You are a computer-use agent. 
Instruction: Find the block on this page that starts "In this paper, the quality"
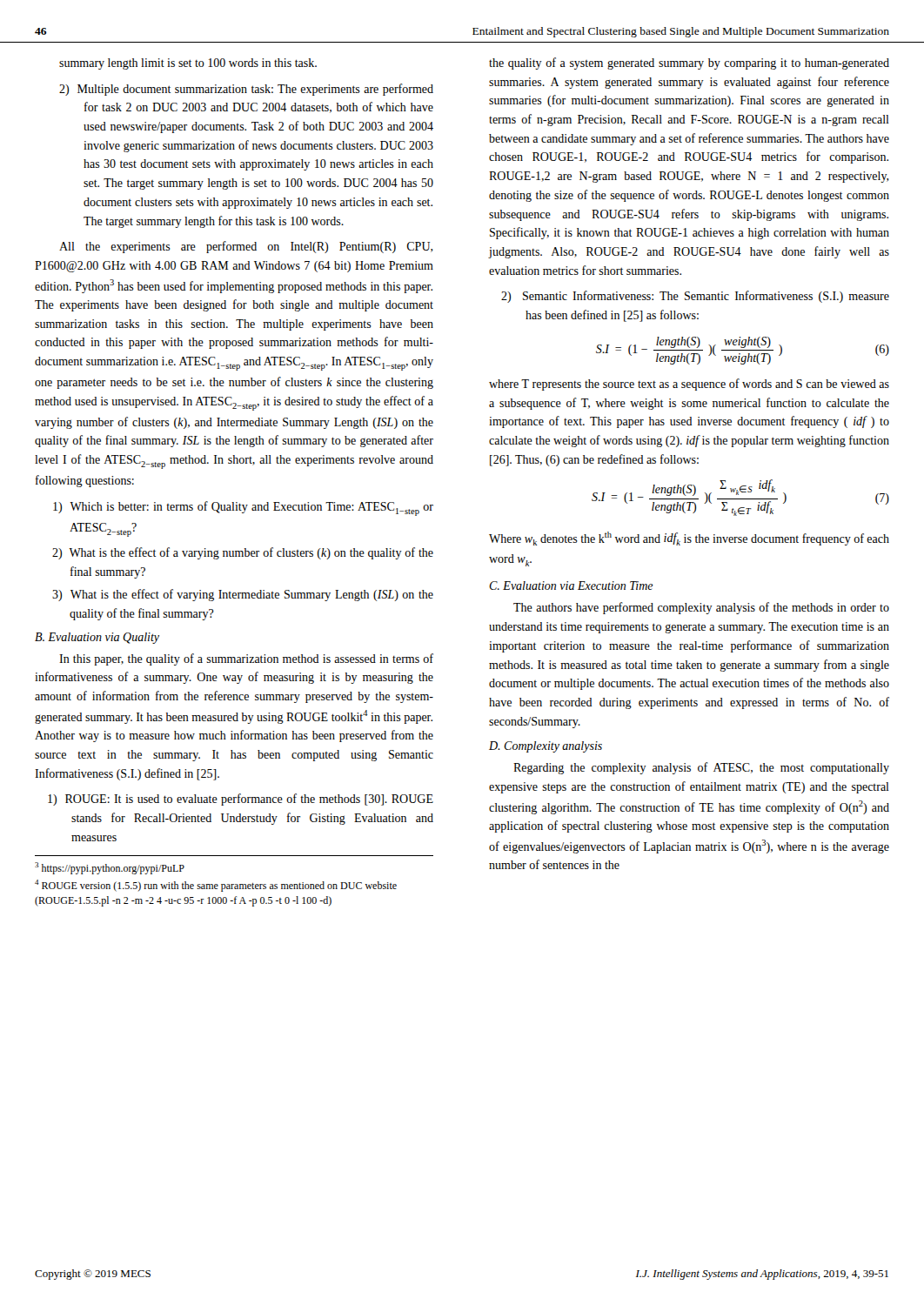click(x=234, y=716)
